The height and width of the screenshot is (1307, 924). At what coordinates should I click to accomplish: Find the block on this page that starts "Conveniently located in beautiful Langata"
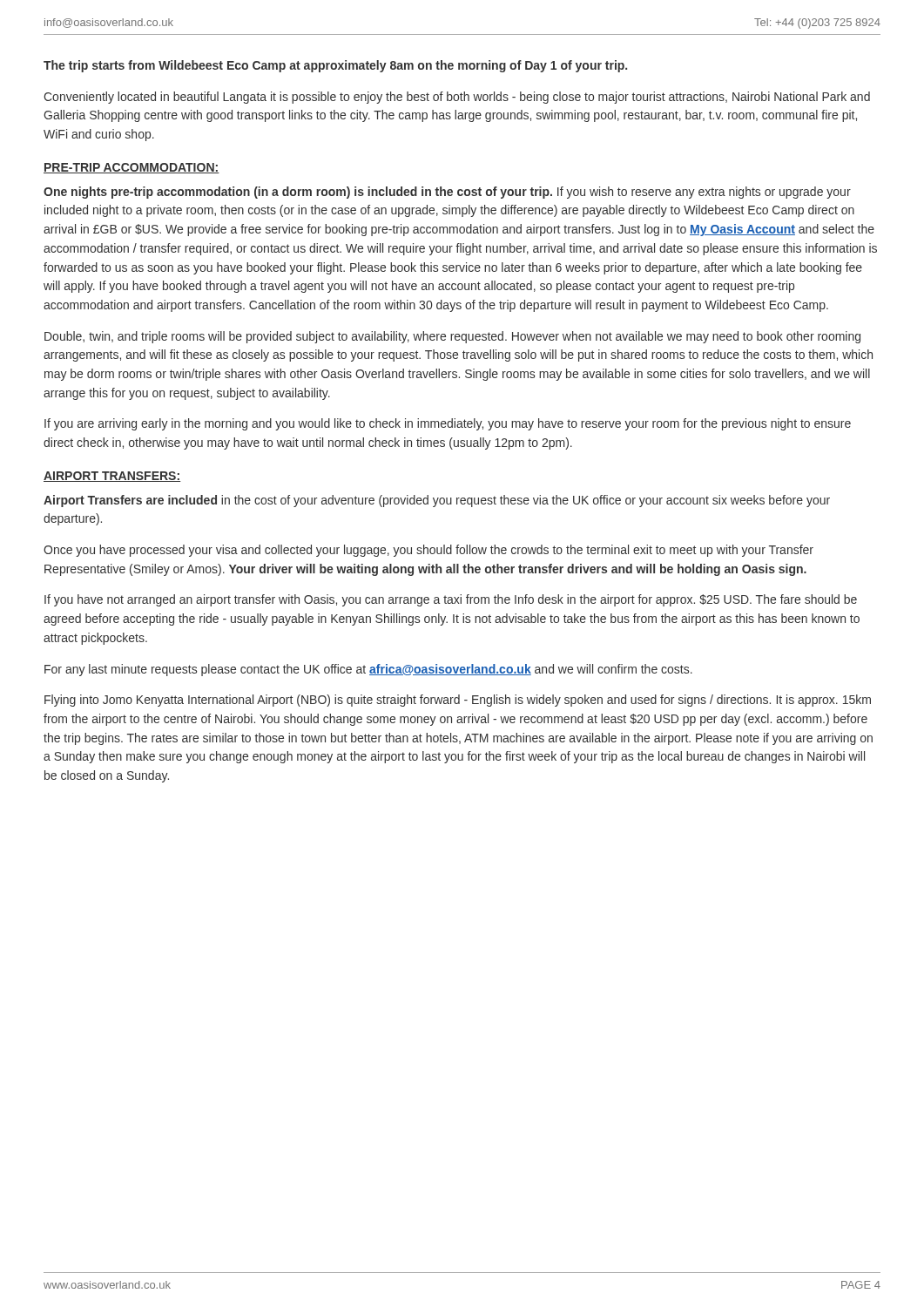(x=457, y=115)
